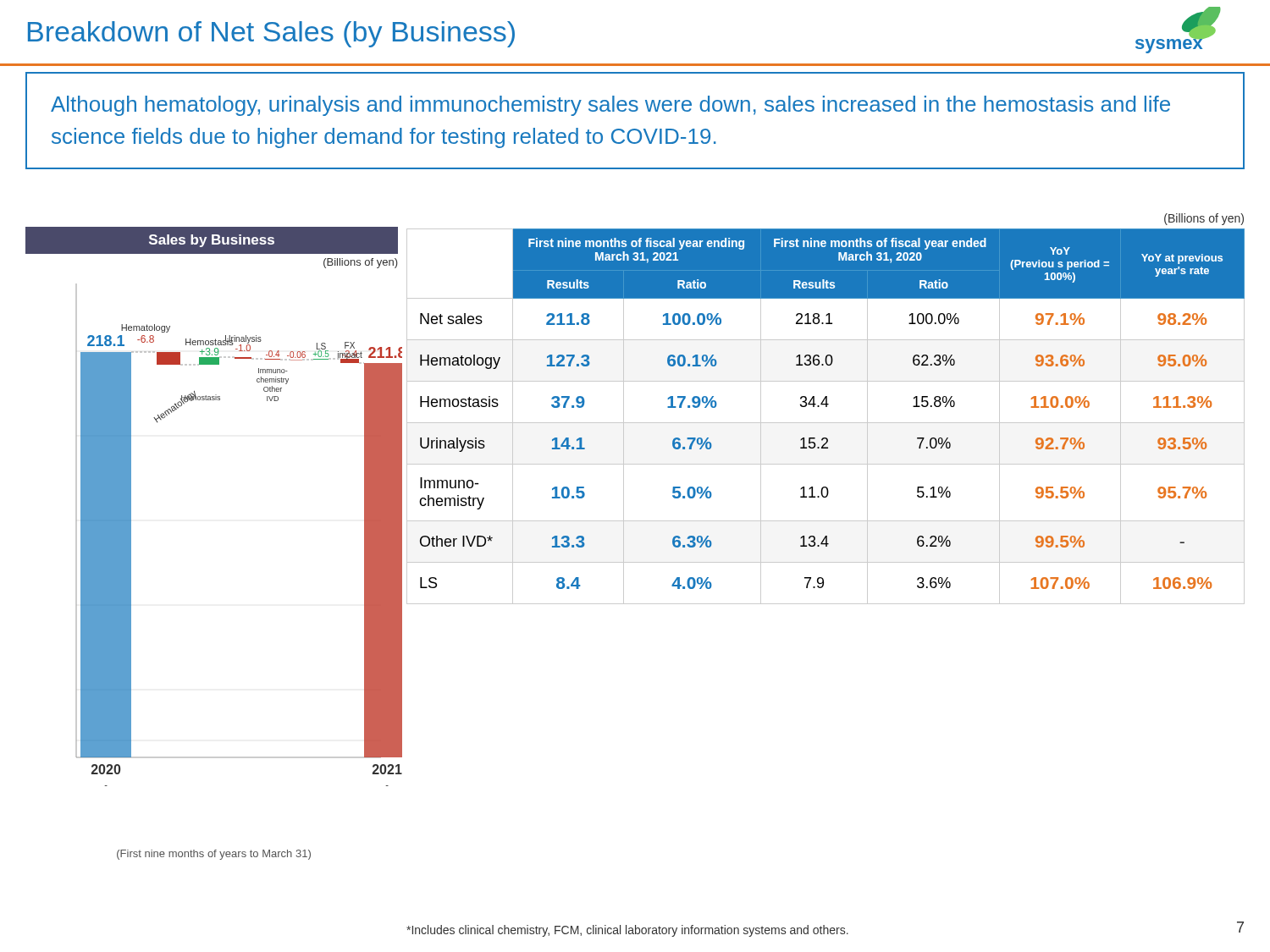Find the block starting "Although hematology, urinalysis and immunochemistry sales"
This screenshot has width=1270, height=952.
(611, 120)
